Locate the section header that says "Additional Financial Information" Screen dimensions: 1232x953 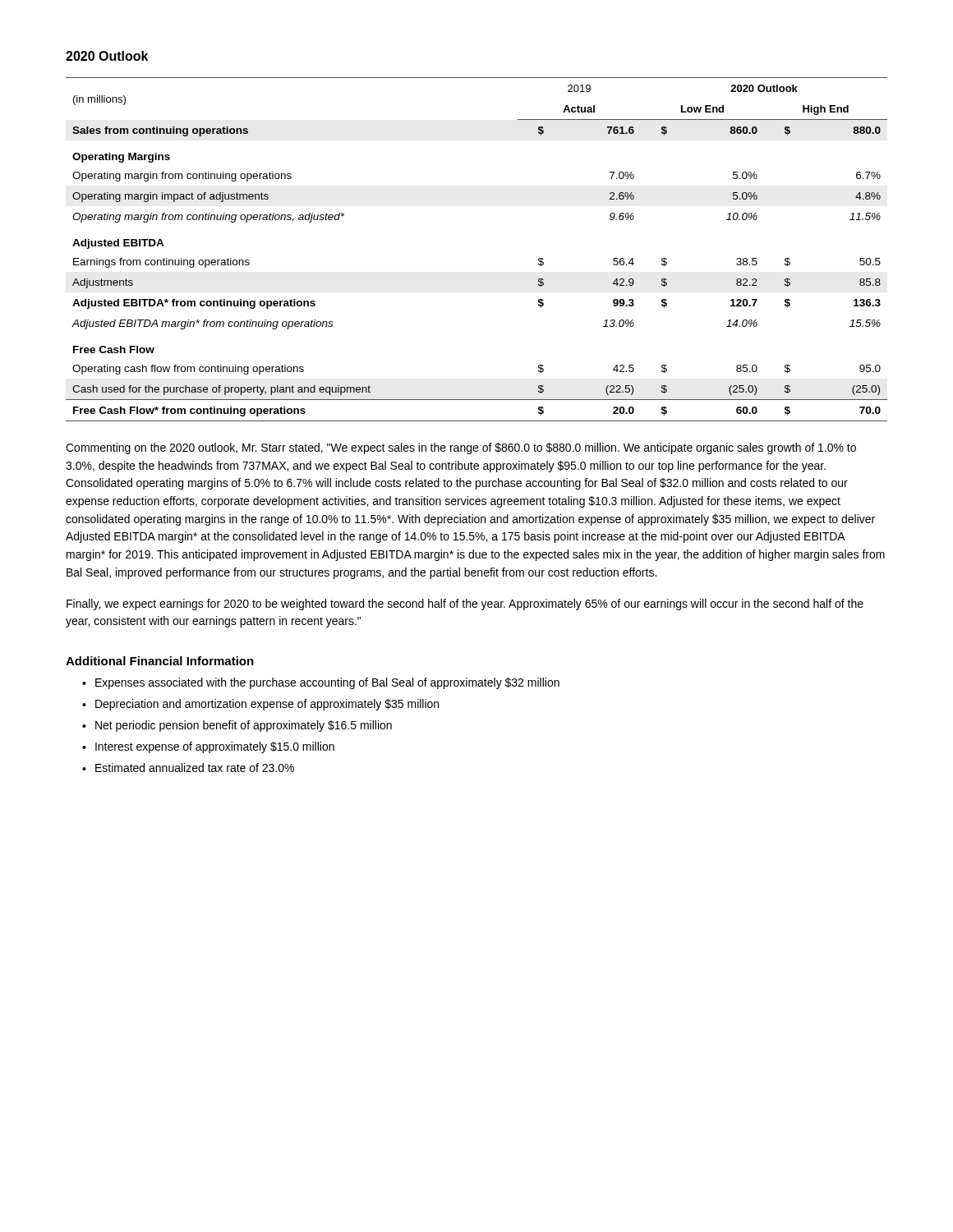160,661
